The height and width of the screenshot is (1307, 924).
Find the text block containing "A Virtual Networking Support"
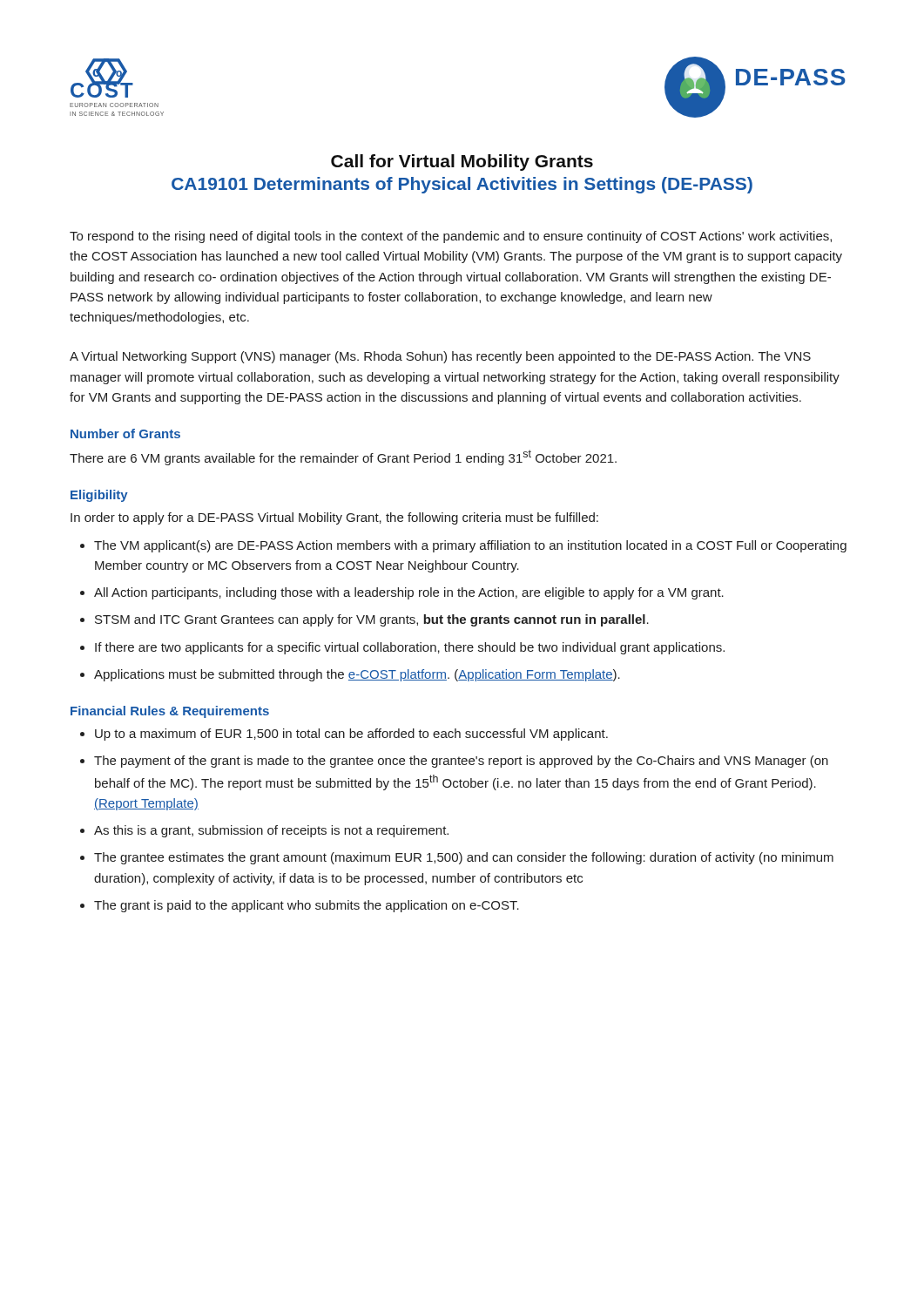tap(455, 376)
